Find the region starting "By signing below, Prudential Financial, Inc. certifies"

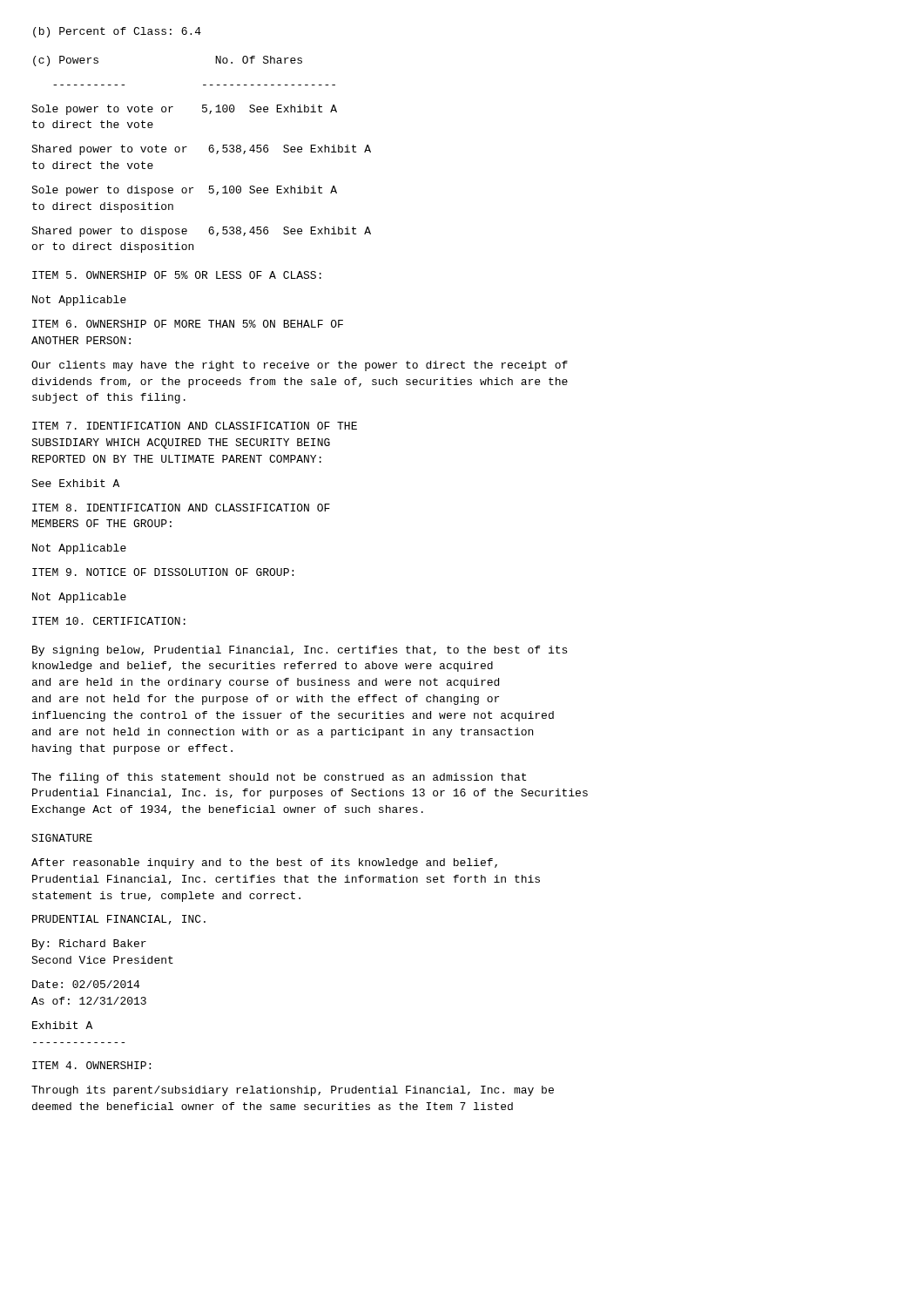click(x=300, y=699)
